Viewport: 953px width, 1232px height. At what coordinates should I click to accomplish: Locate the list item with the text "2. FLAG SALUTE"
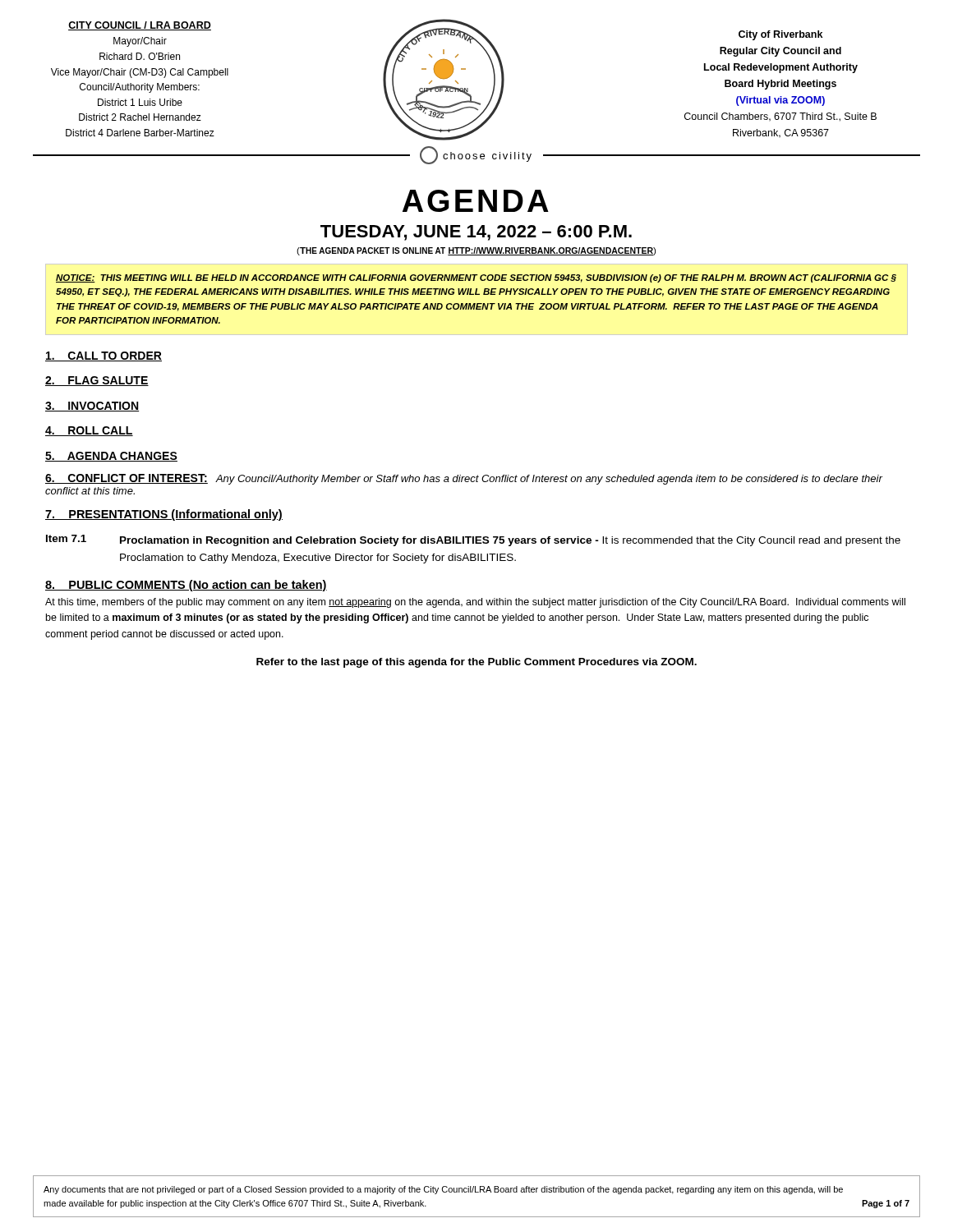97,381
